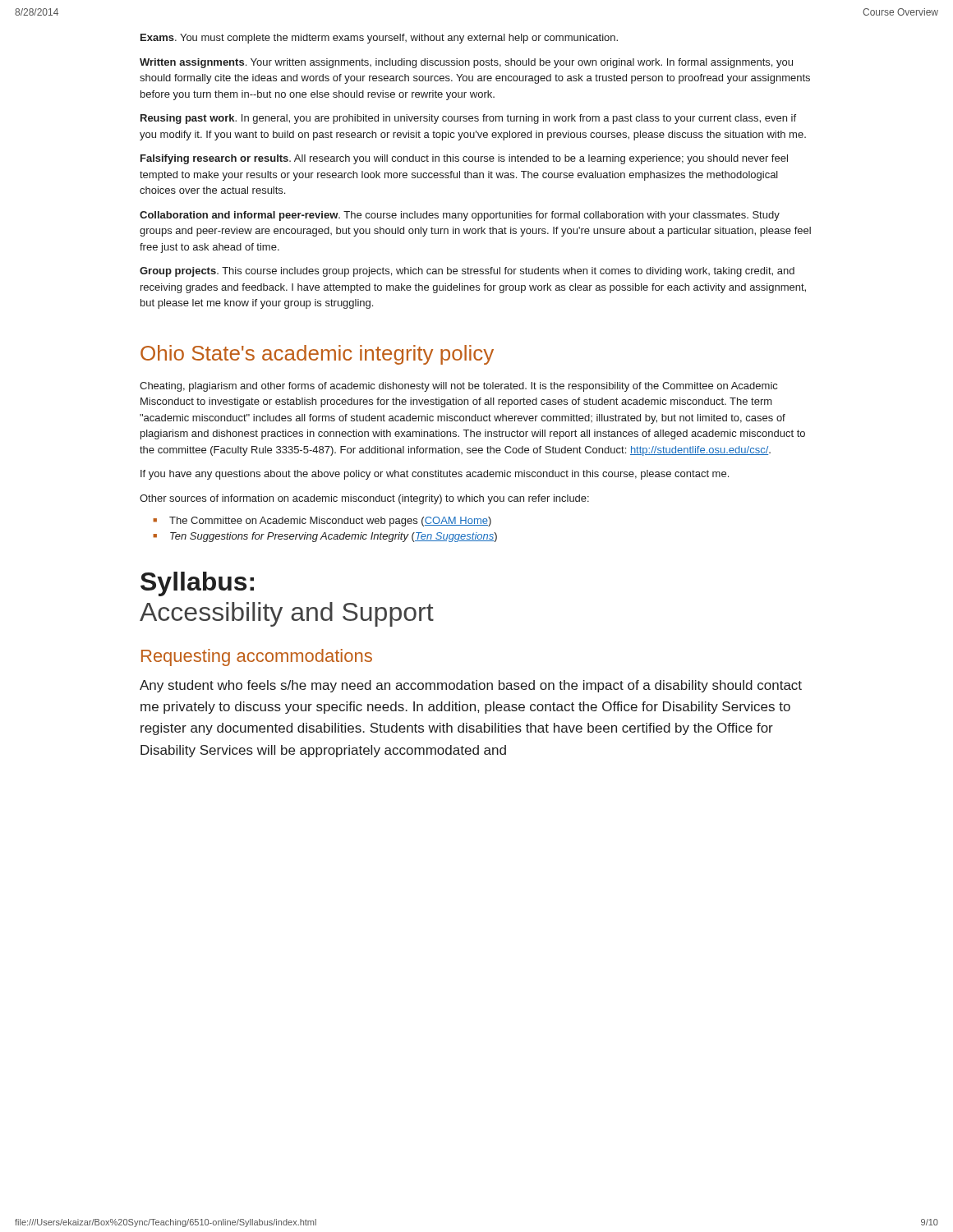Navigate to the text starting "Written assignments. Your"

[x=475, y=78]
